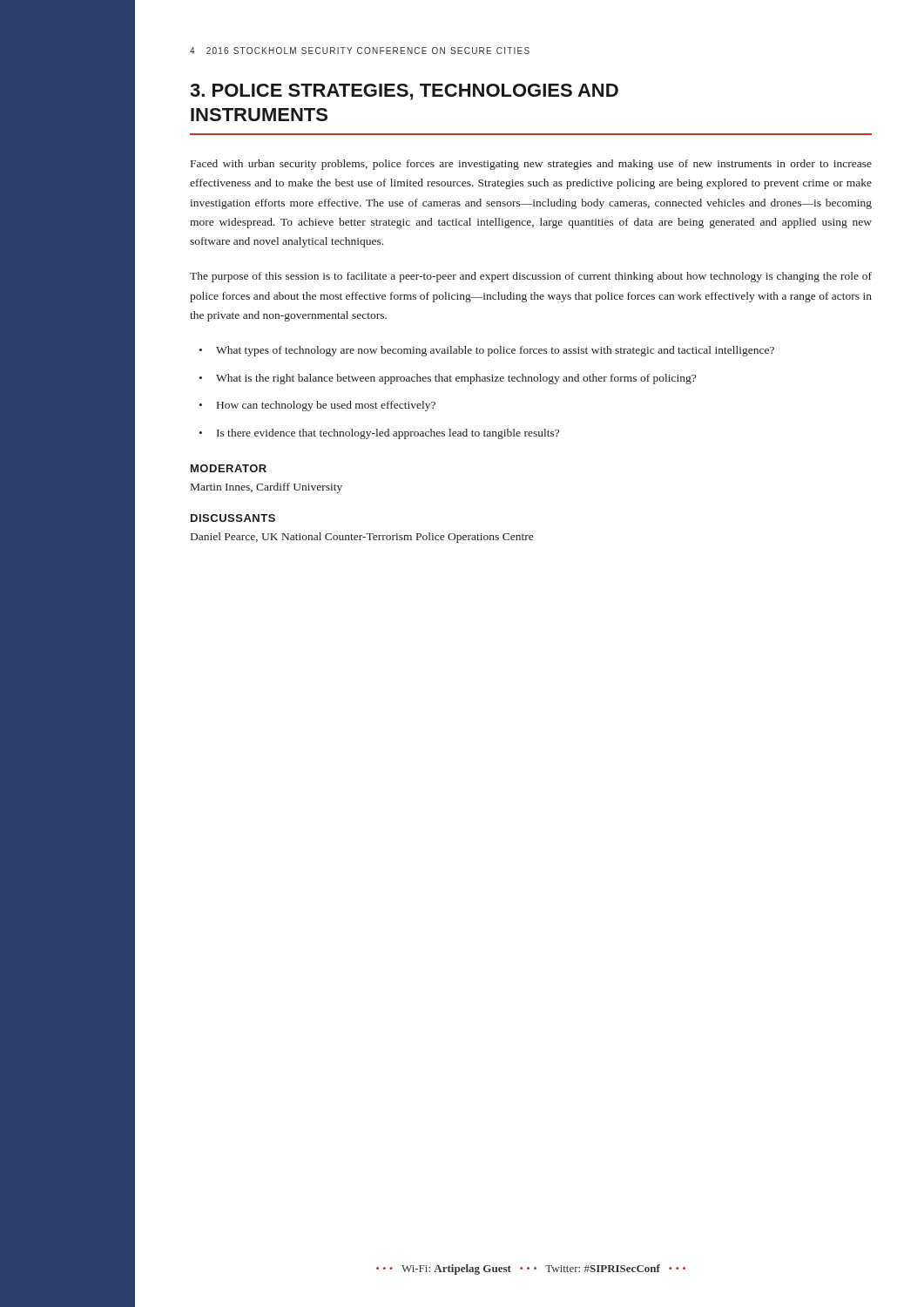Find "Martin Innes, Cardiff University" on this page
Screen dimensions: 1307x924
coord(266,488)
